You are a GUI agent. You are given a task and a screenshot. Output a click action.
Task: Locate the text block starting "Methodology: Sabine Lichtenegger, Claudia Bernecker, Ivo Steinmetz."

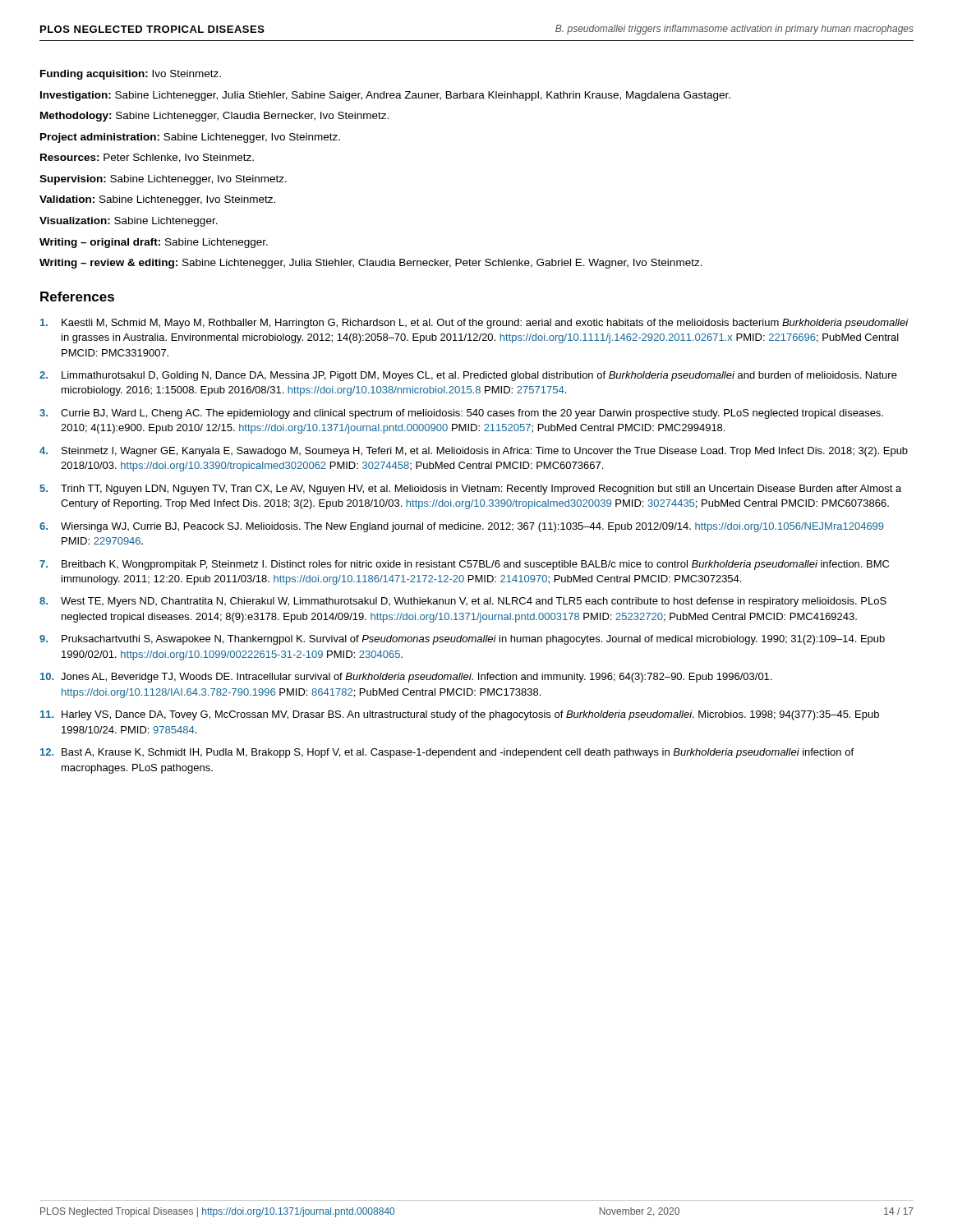point(215,116)
